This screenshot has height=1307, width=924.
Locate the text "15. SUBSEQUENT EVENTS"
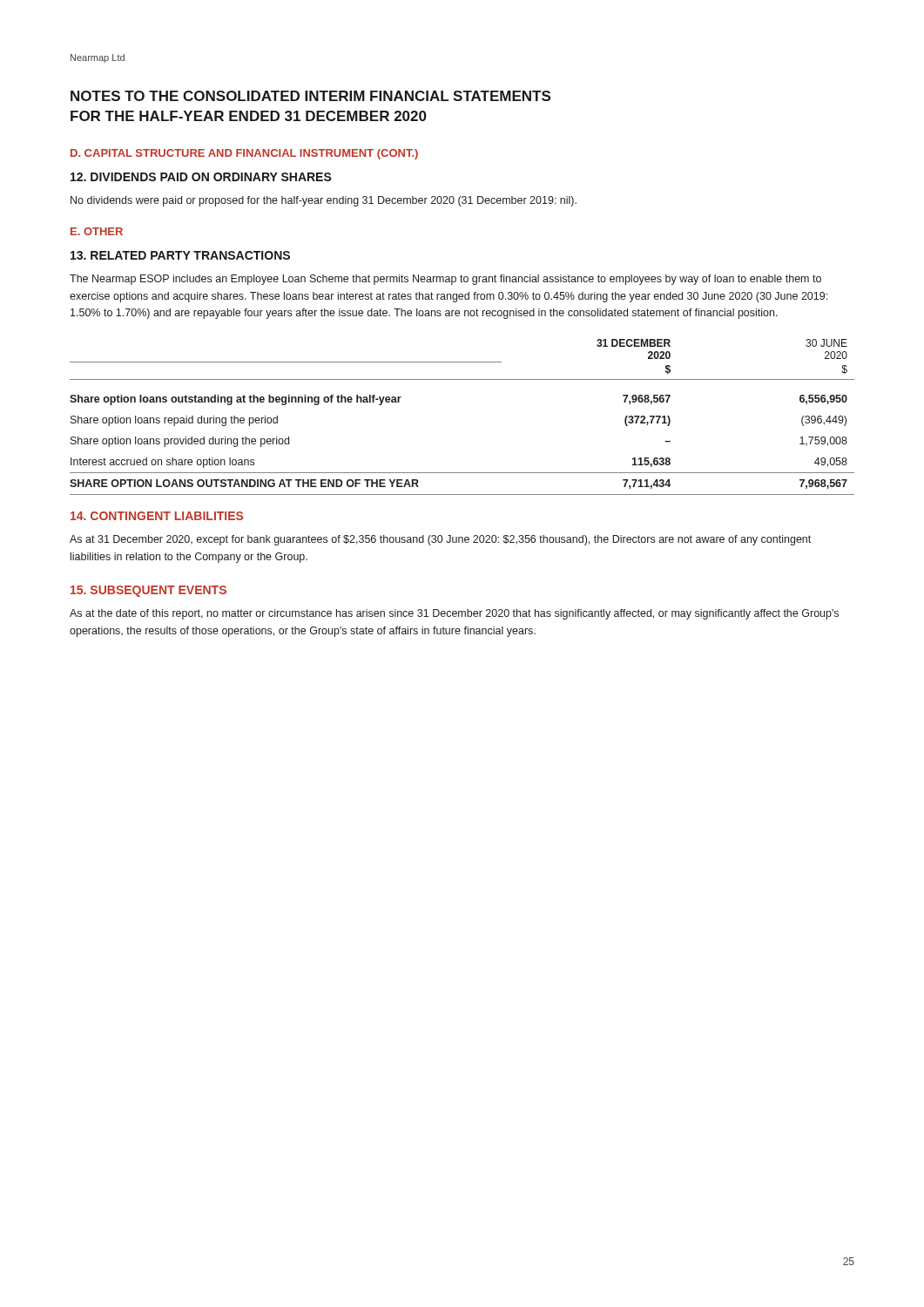pos(148,590)
